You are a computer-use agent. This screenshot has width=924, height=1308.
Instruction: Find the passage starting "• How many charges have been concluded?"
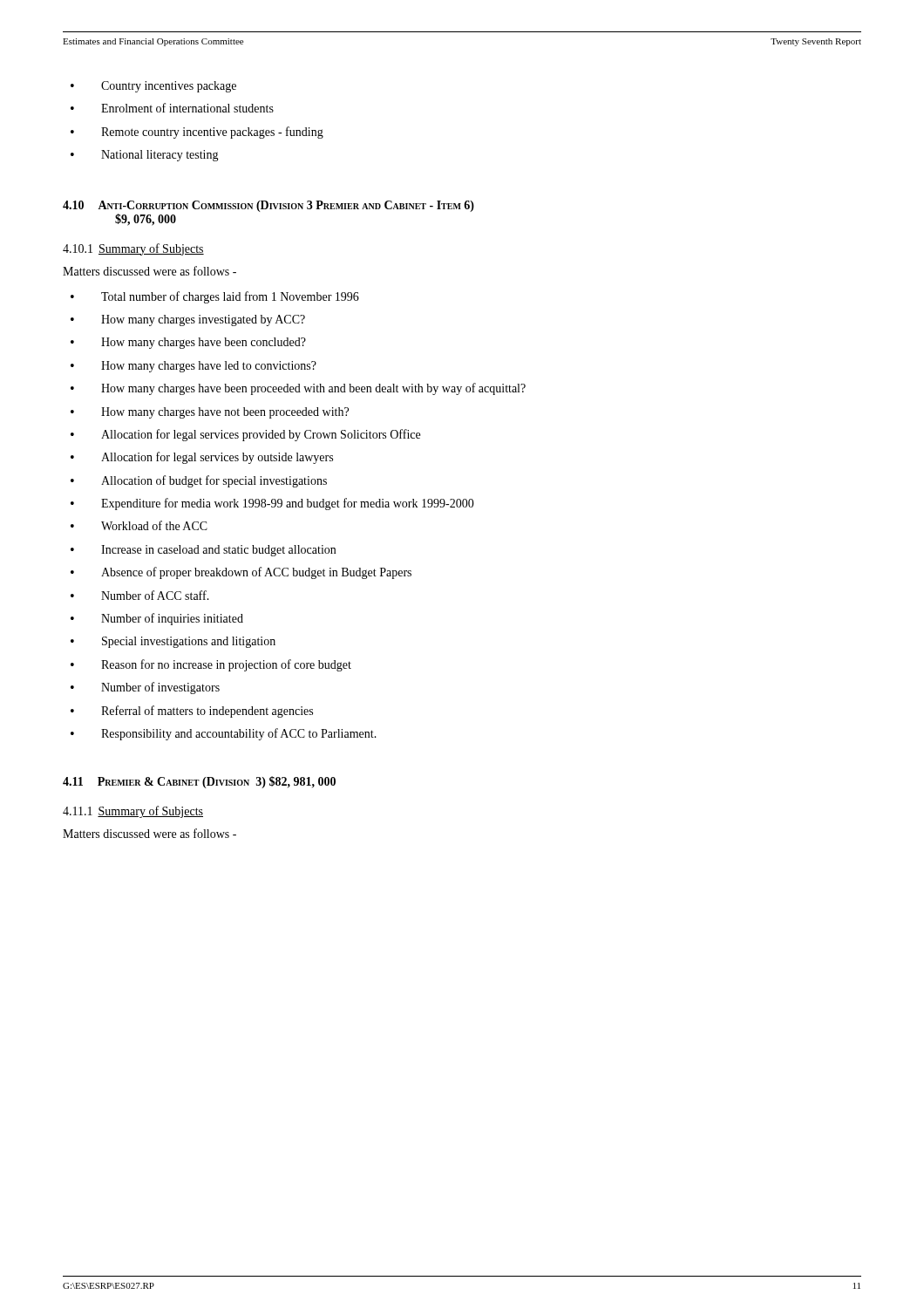(184, 343)
